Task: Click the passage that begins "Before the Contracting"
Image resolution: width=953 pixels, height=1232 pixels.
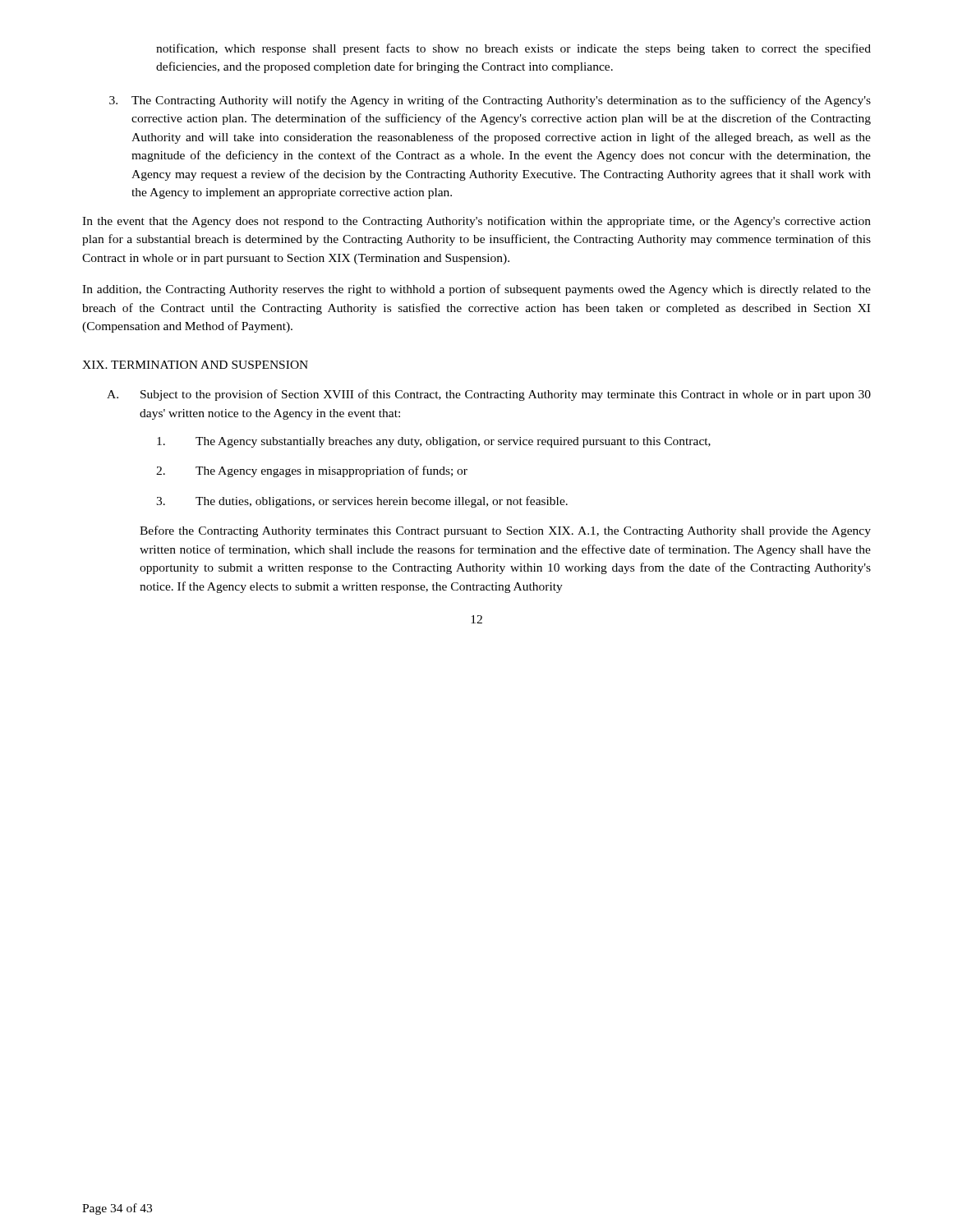Action: 505,558
